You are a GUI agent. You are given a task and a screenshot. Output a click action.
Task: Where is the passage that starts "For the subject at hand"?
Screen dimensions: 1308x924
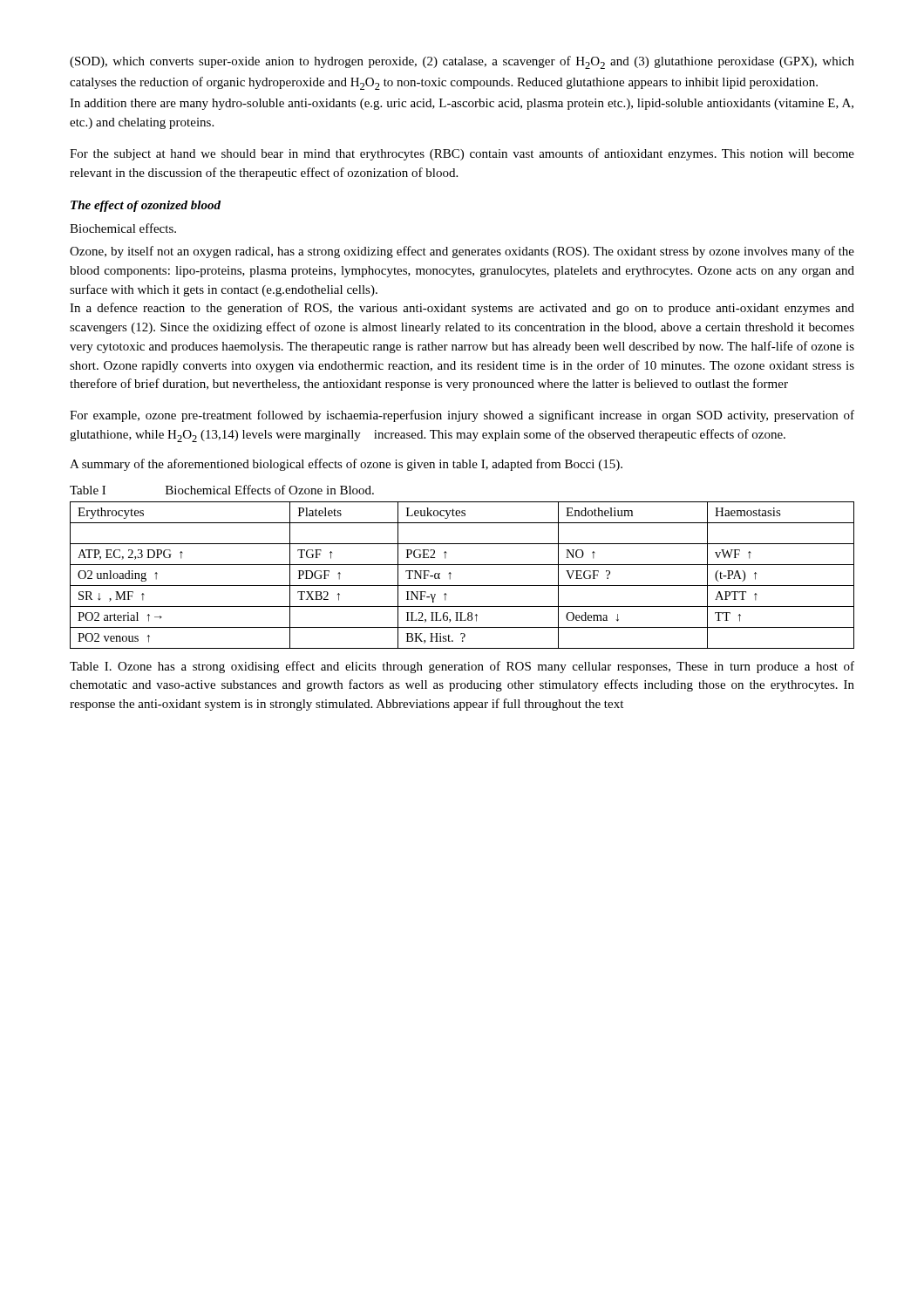tap(462, 163)
